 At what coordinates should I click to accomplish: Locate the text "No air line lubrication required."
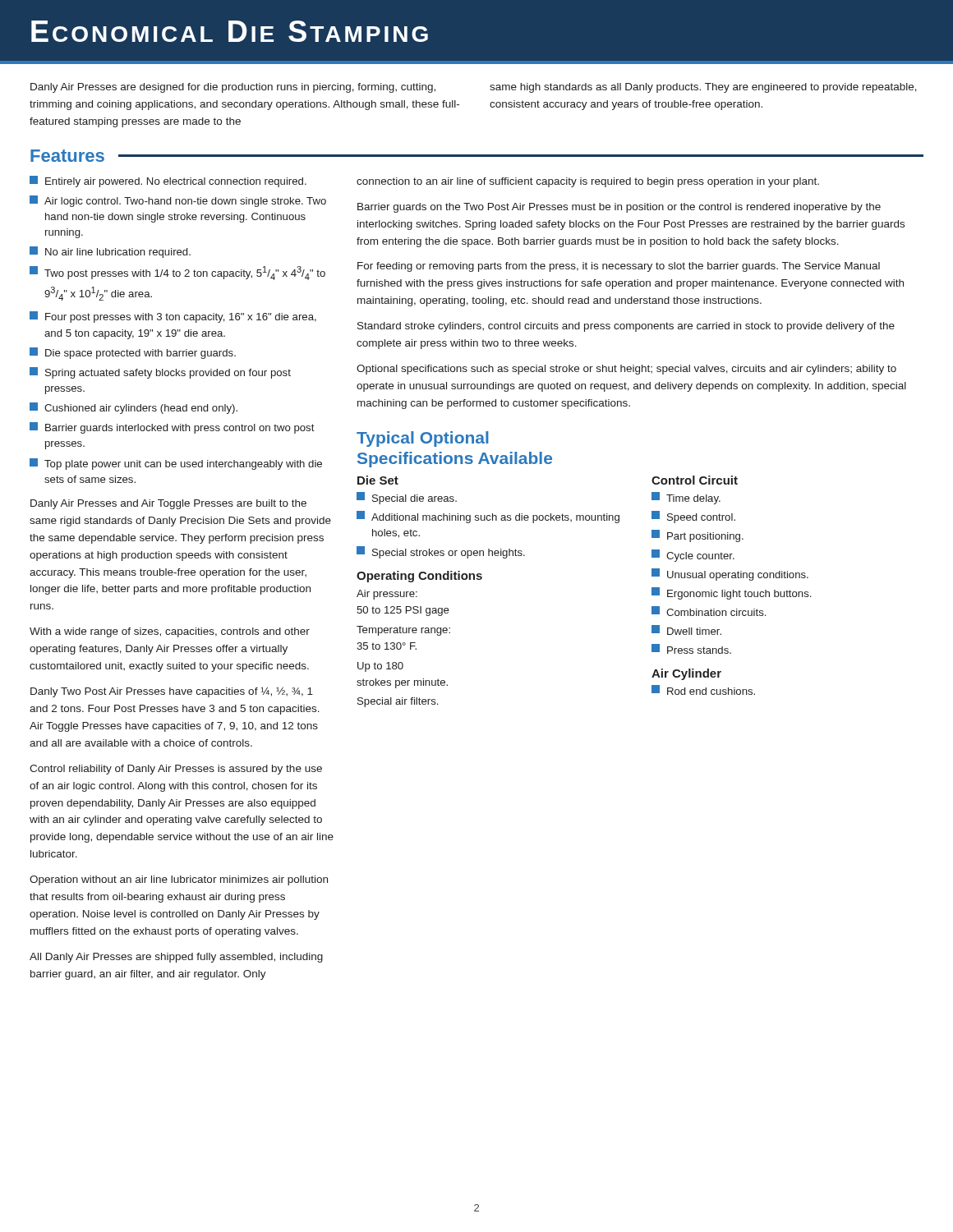click(110, 252)
